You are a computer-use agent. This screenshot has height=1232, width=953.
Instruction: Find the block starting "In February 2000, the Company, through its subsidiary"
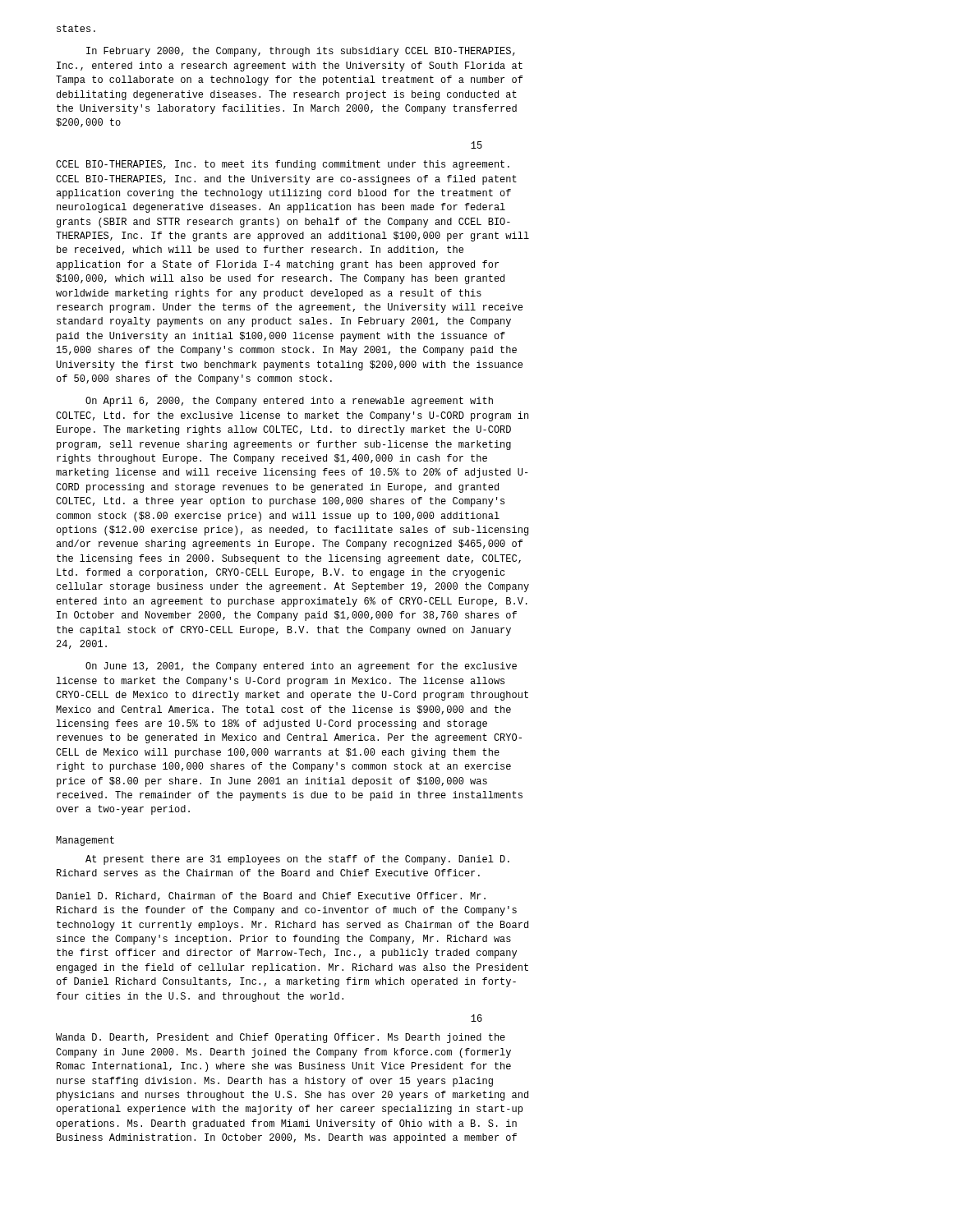pyautogui.click(x=290, y=88)
